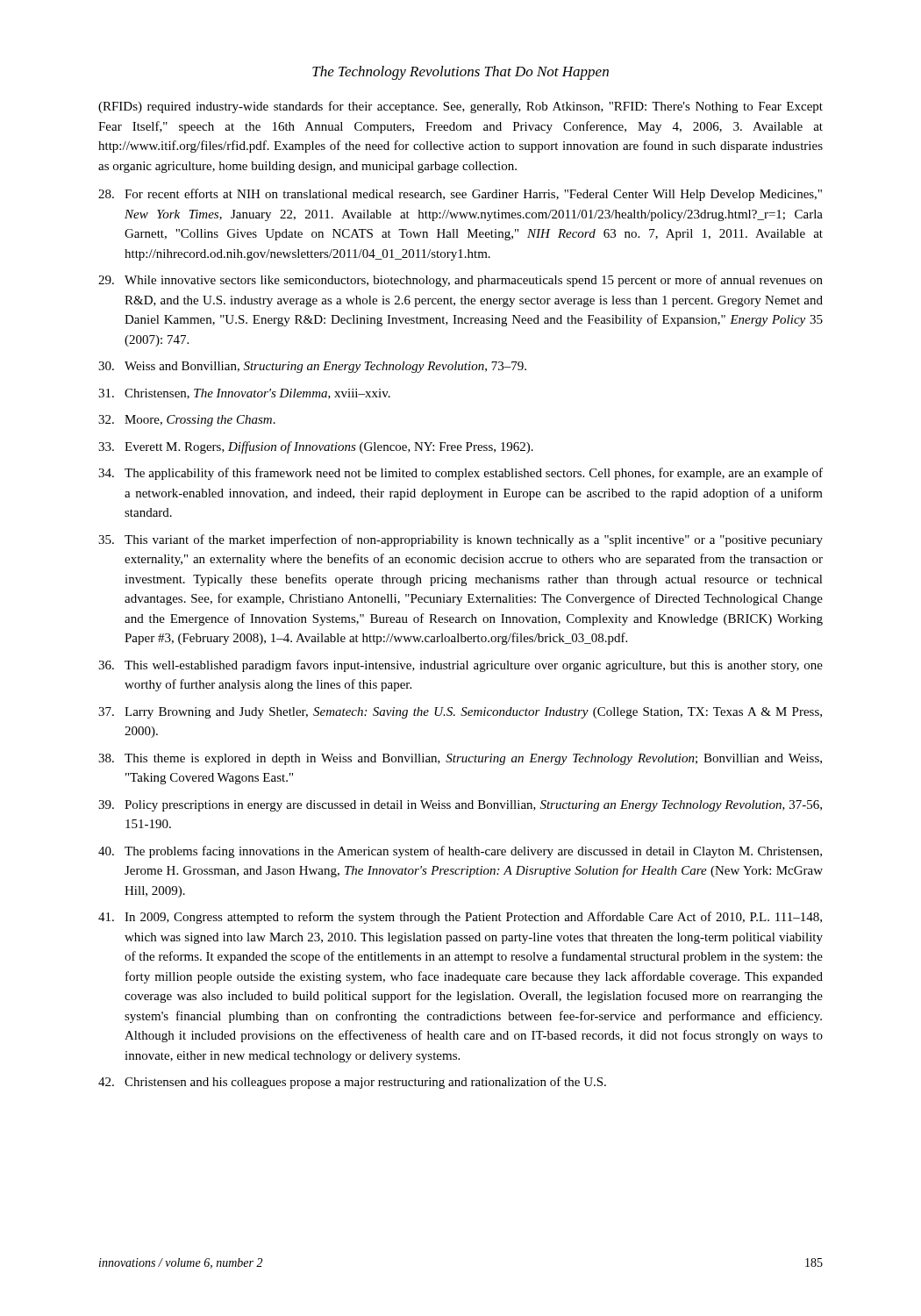Select the block starting "32. Moore, Crossing"

[x=187, y=421]
